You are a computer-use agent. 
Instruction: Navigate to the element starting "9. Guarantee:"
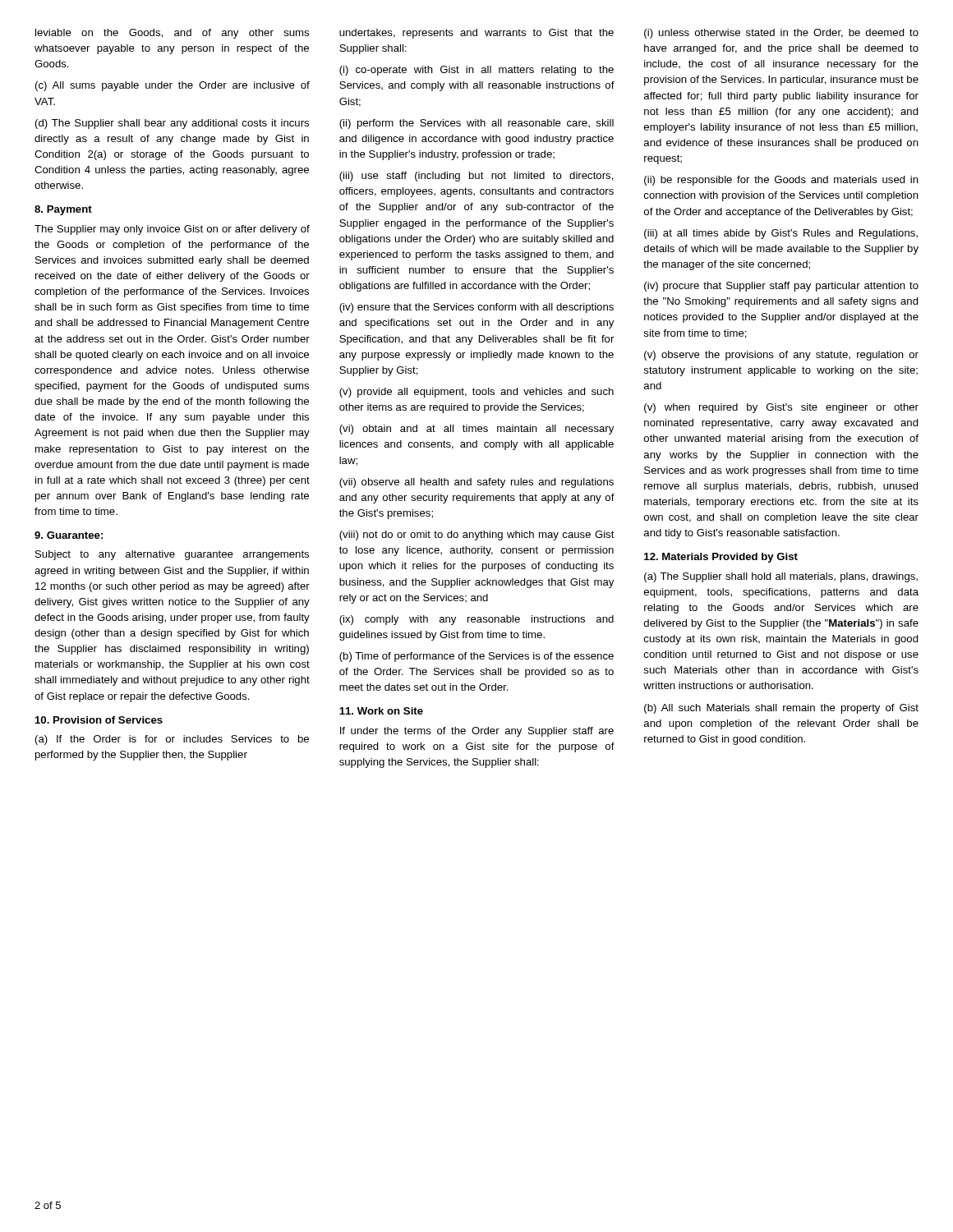(x=69, y=535)
